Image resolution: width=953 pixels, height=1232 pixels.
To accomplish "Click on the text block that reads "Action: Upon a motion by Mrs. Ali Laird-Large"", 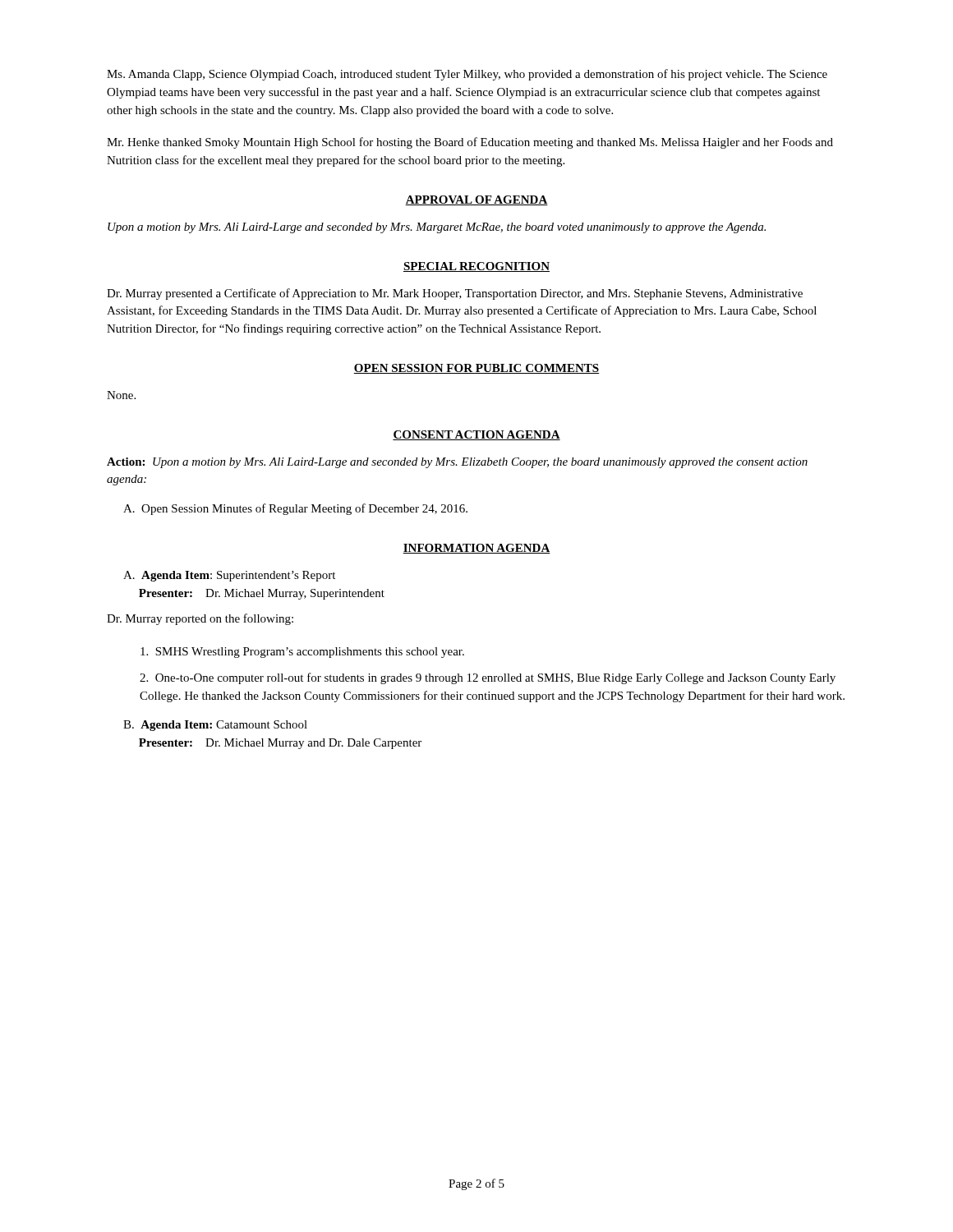I will point(457,470).
